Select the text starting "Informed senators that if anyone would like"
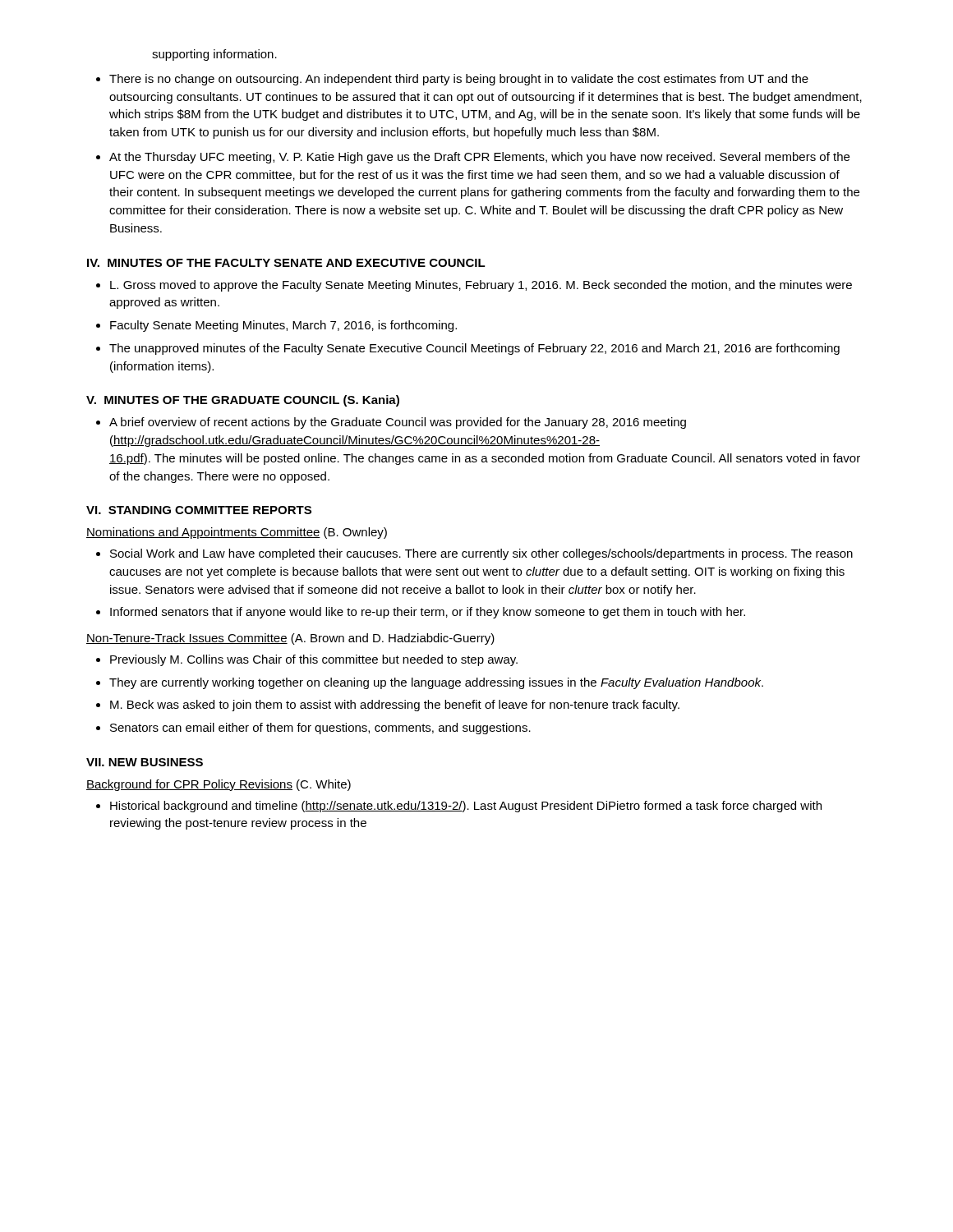 point(488,612)
